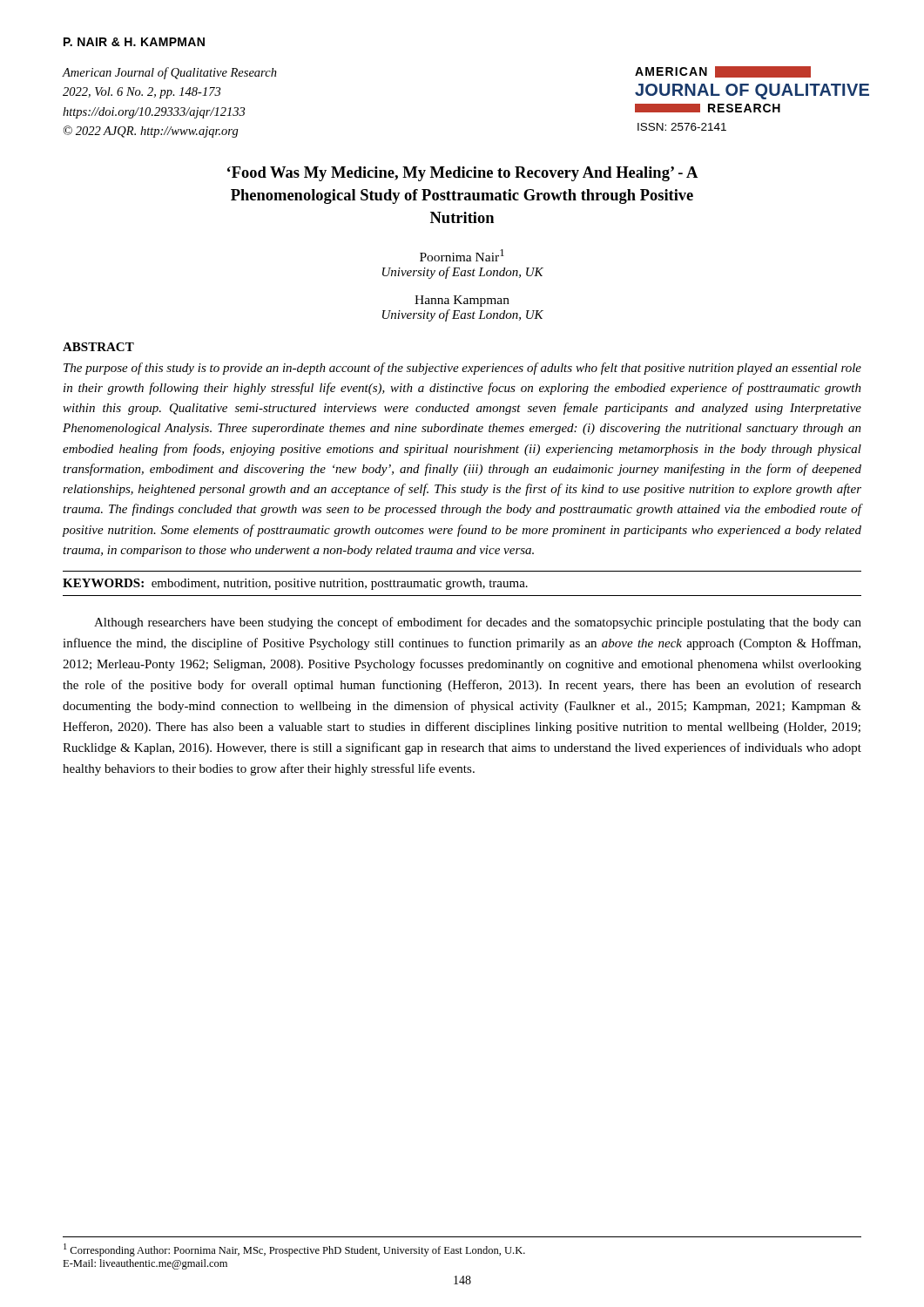Locate the title containing "‘Food Was My Medicine, My Medicine to"
This screenshot has height=1307, width=924.
click(462, 195)
